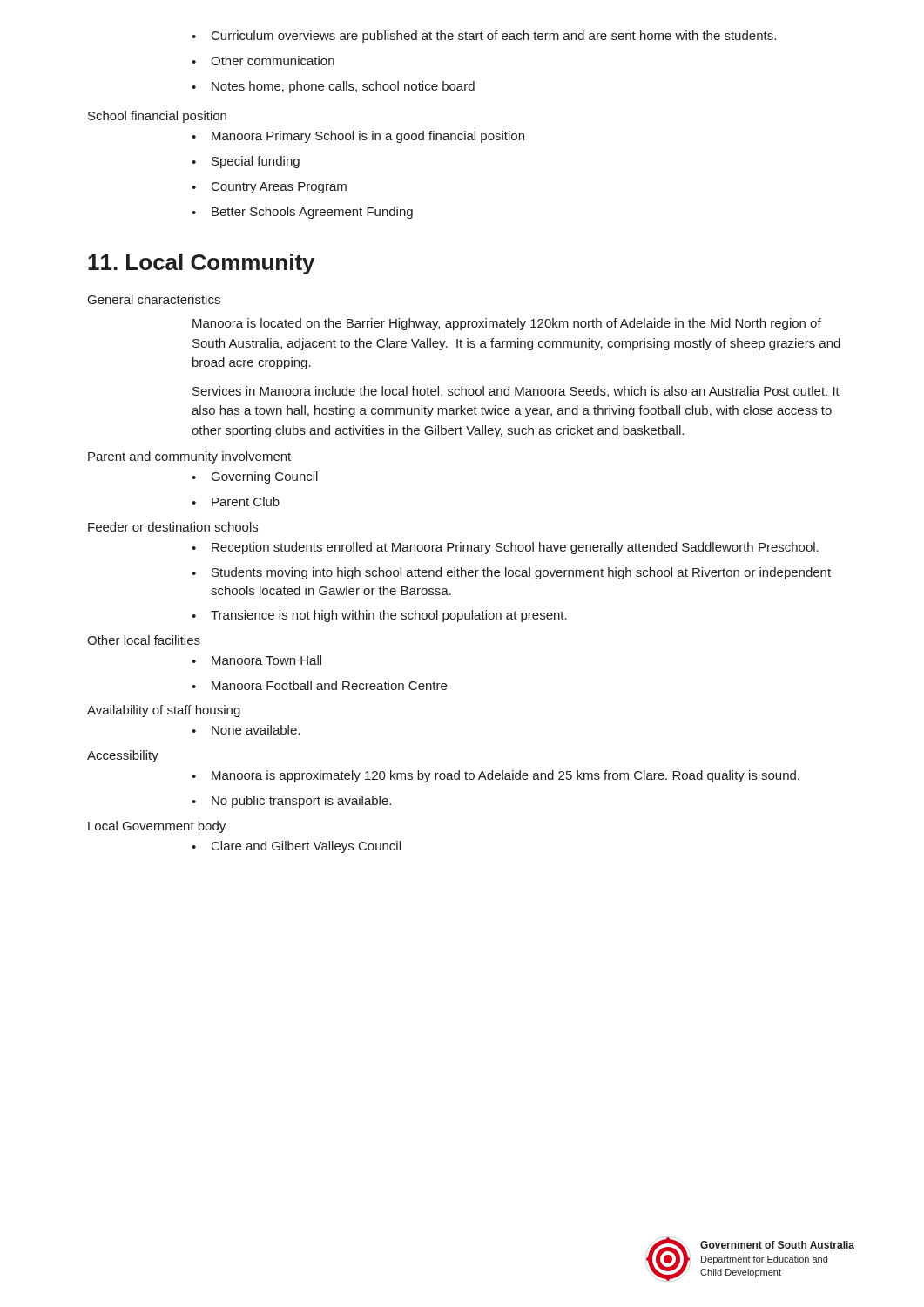Select the list item that says "• Manoora Football and Recreation Centre"
The height and width of the screenshot is (1307, 924).
click(319, 685)
